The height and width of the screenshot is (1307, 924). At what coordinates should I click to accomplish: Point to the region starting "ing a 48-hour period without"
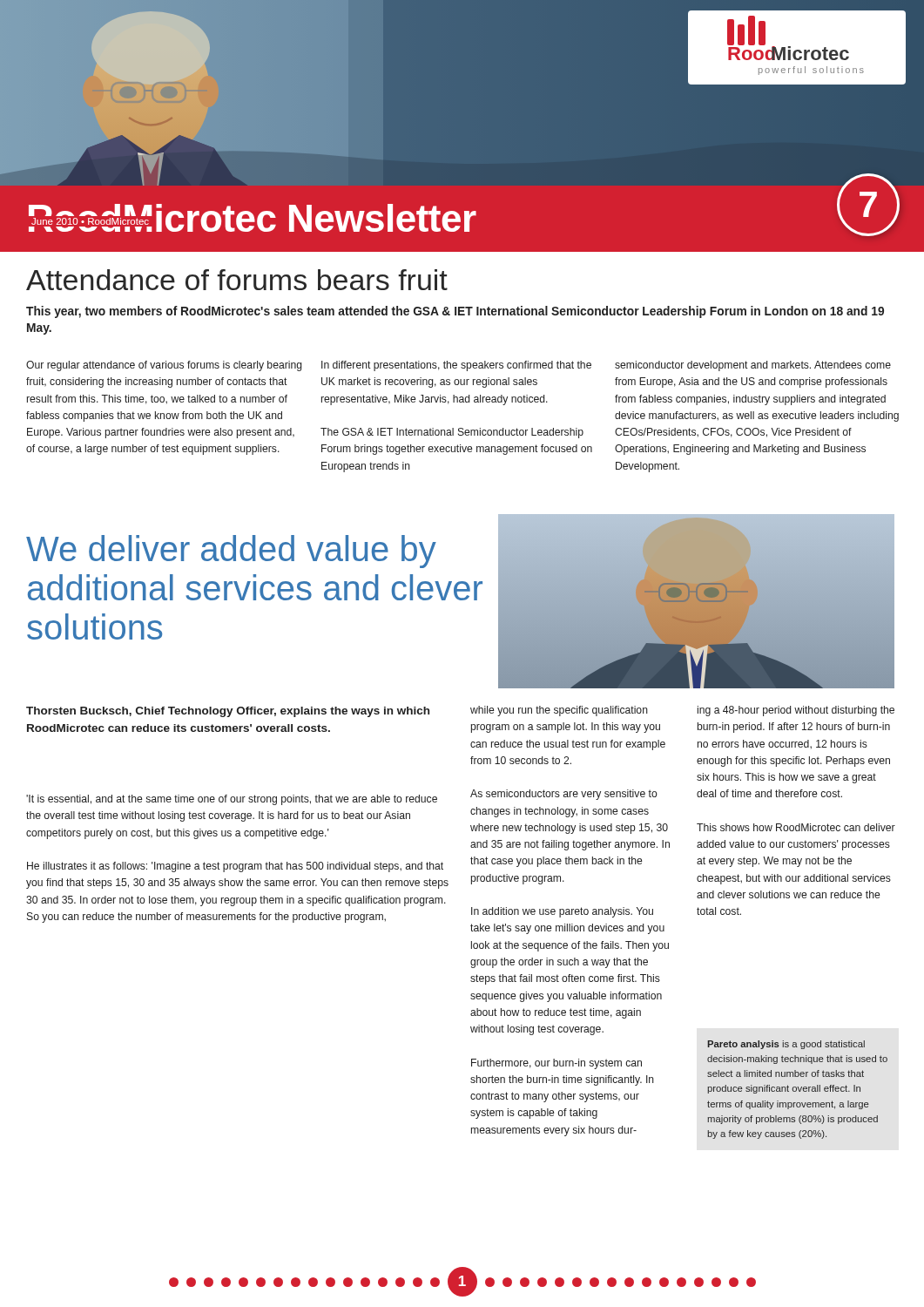(x=796, y=711)
